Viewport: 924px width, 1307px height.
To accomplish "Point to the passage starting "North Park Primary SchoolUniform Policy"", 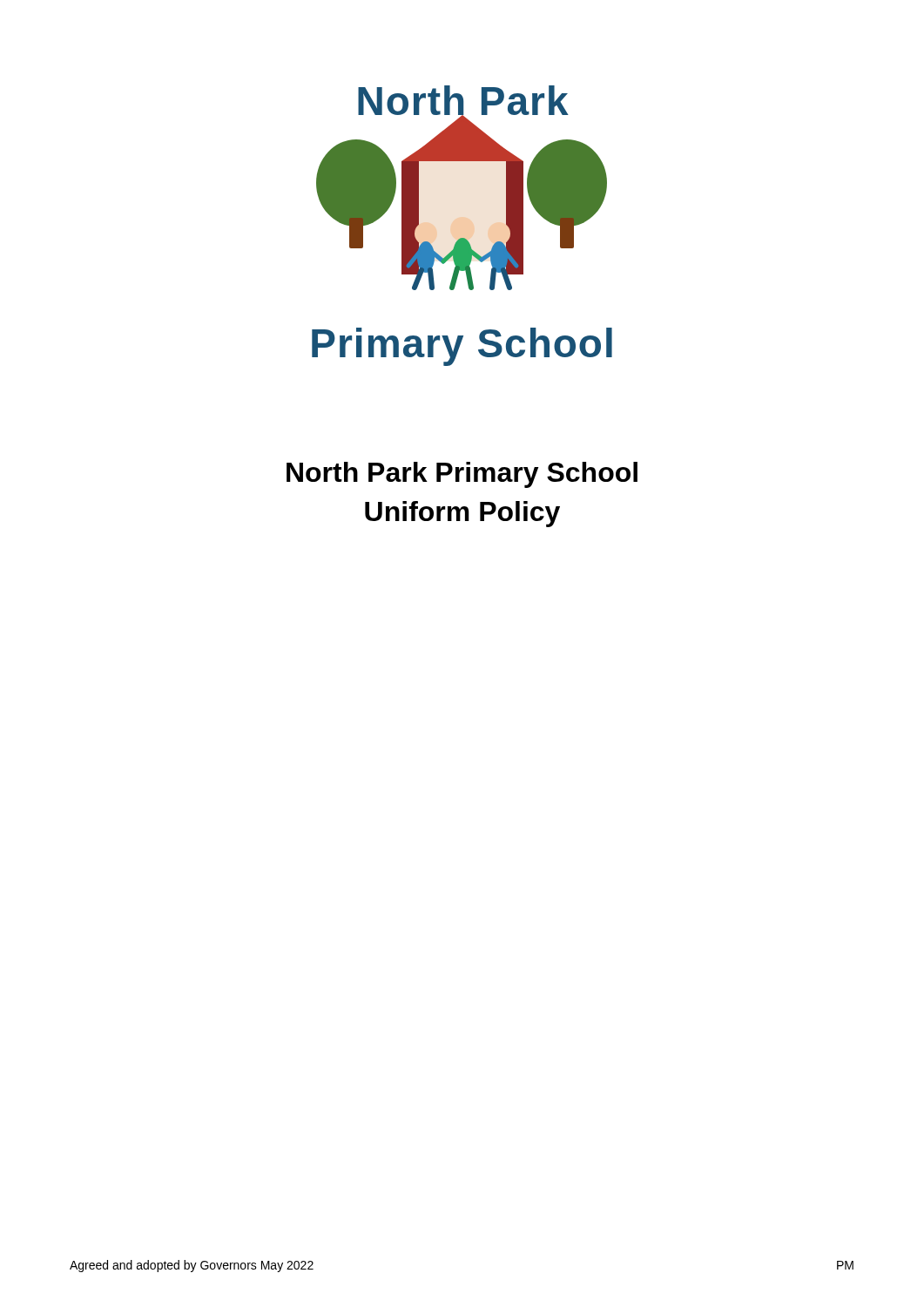I will (462, 492).
